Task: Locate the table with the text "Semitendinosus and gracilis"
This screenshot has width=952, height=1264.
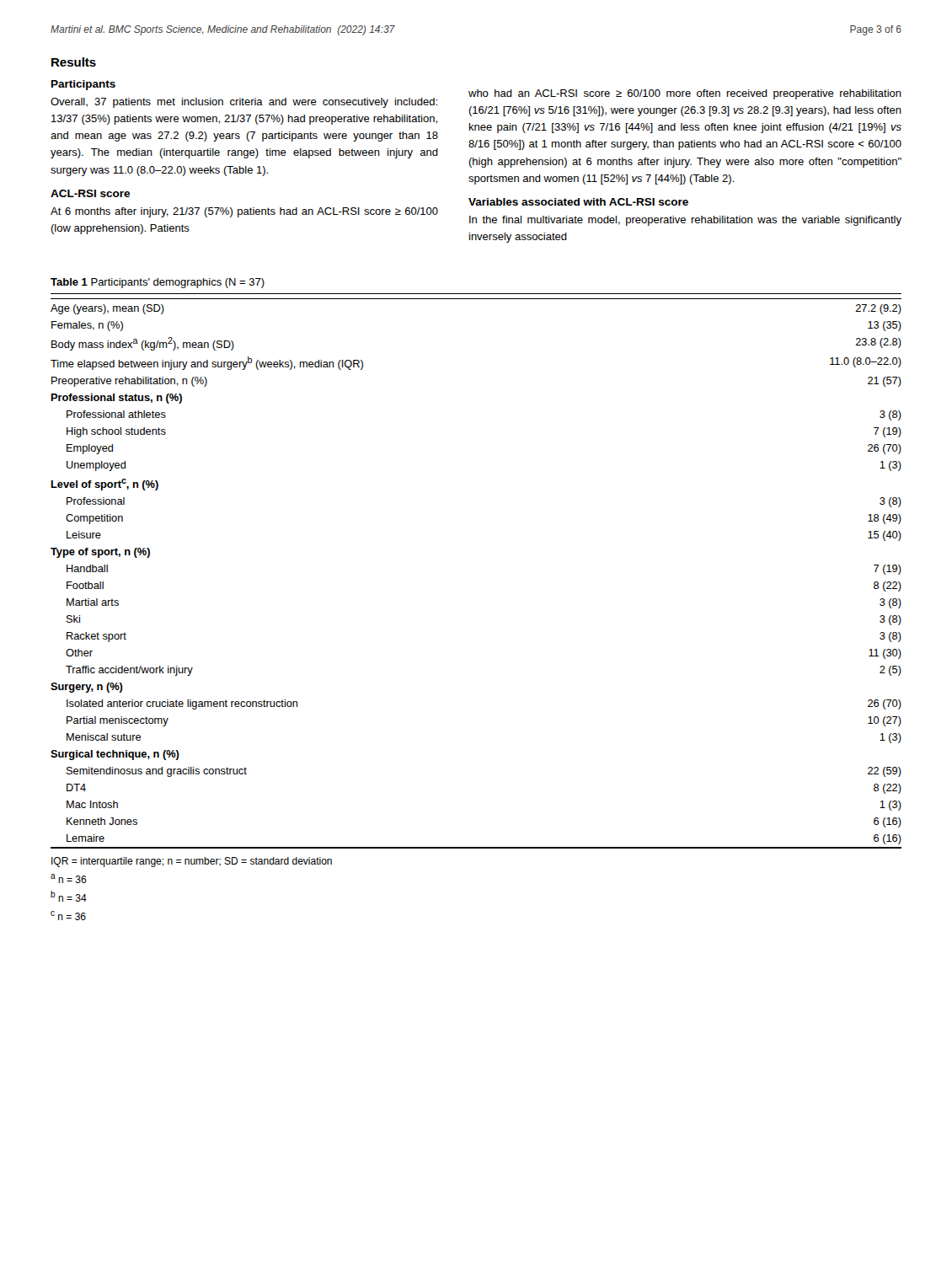Action: pyautogui.click(x=476, y=571)
